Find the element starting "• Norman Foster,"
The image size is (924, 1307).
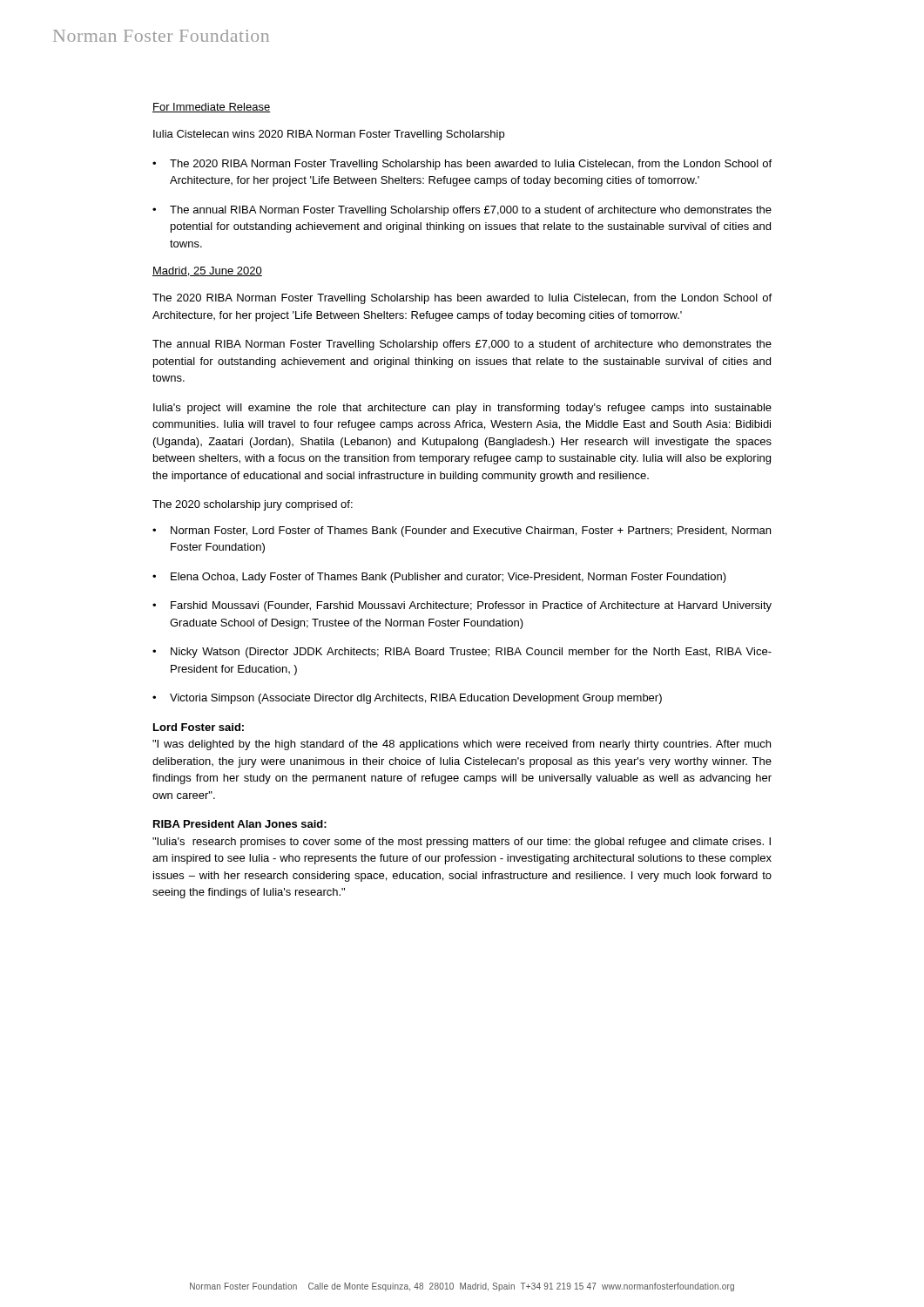pos(462,538)
